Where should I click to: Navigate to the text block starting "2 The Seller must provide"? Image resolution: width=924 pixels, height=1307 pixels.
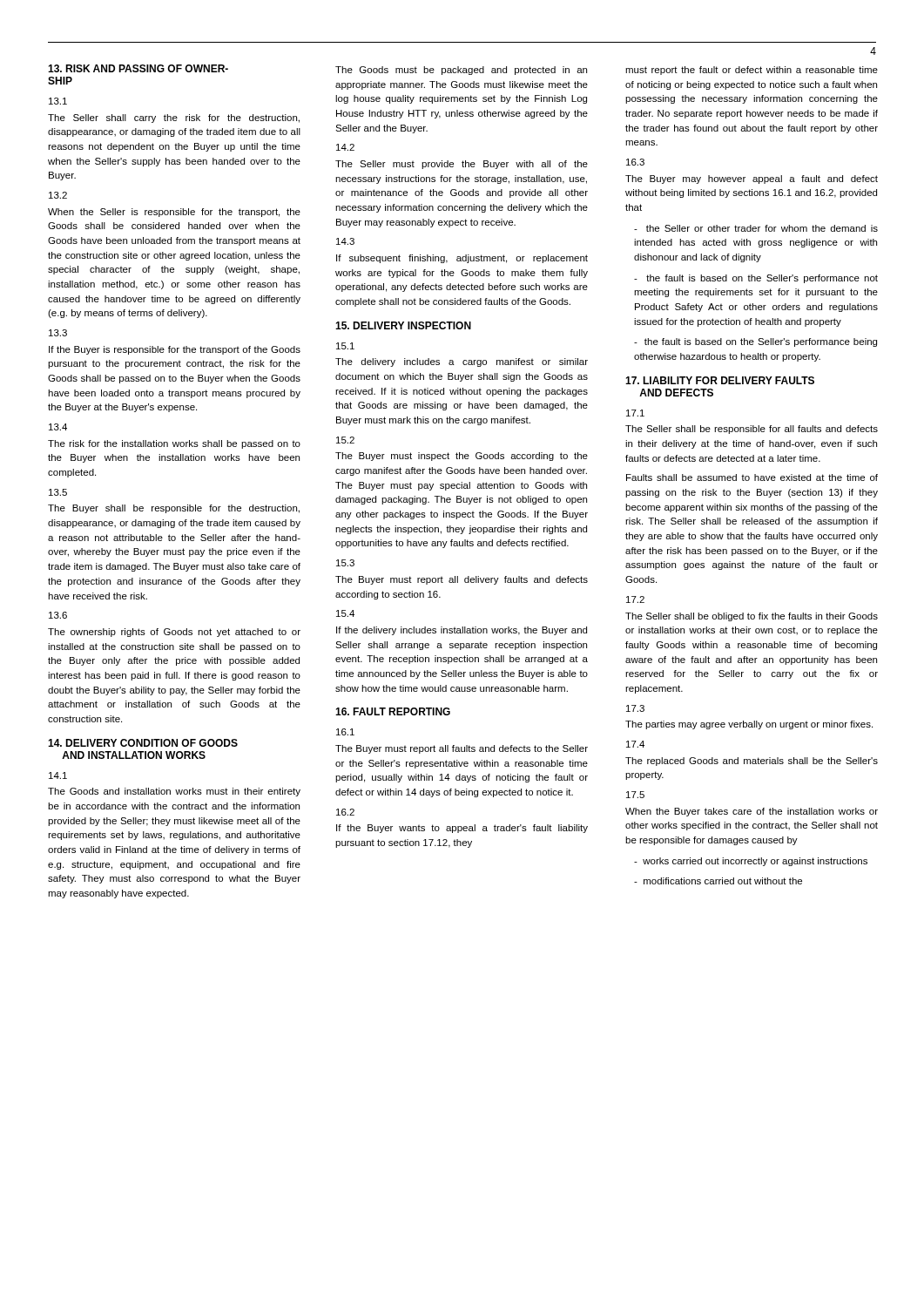pyautogui.click(x=462, y=185)
